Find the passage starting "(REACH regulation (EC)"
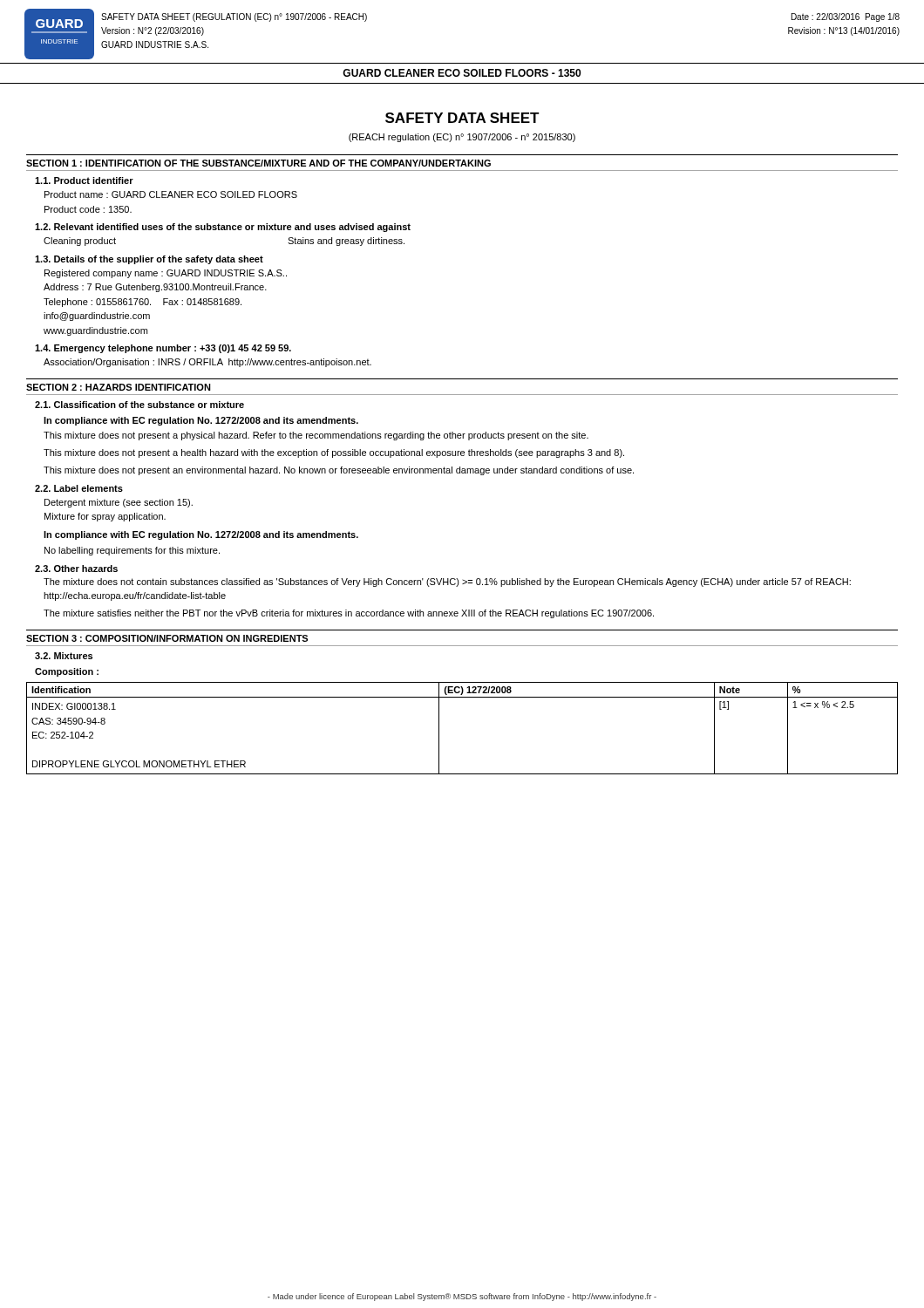Viewport: 924px width, 1308px height. coord(462,137)
